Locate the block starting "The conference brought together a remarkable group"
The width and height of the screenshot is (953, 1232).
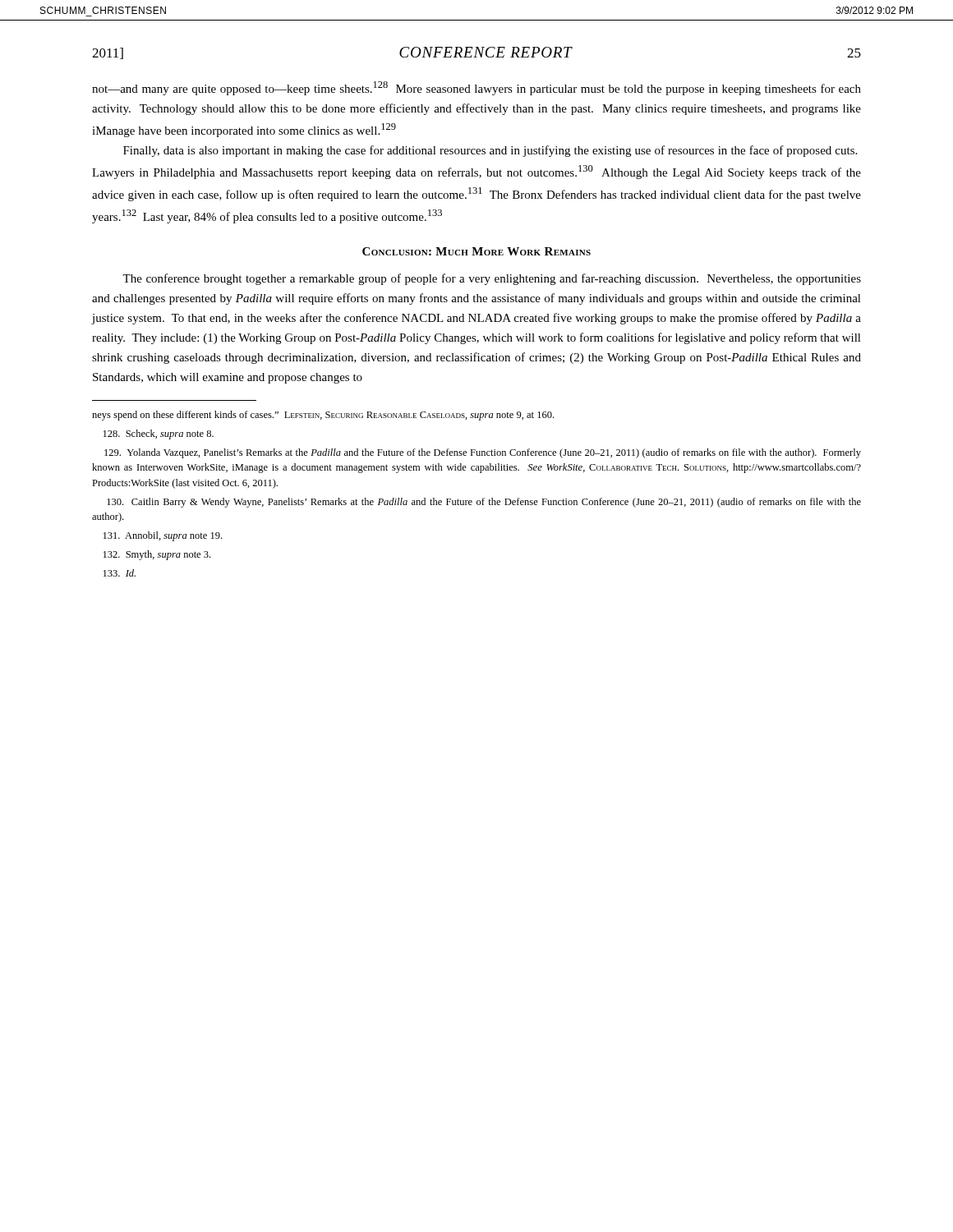(476, 328)
